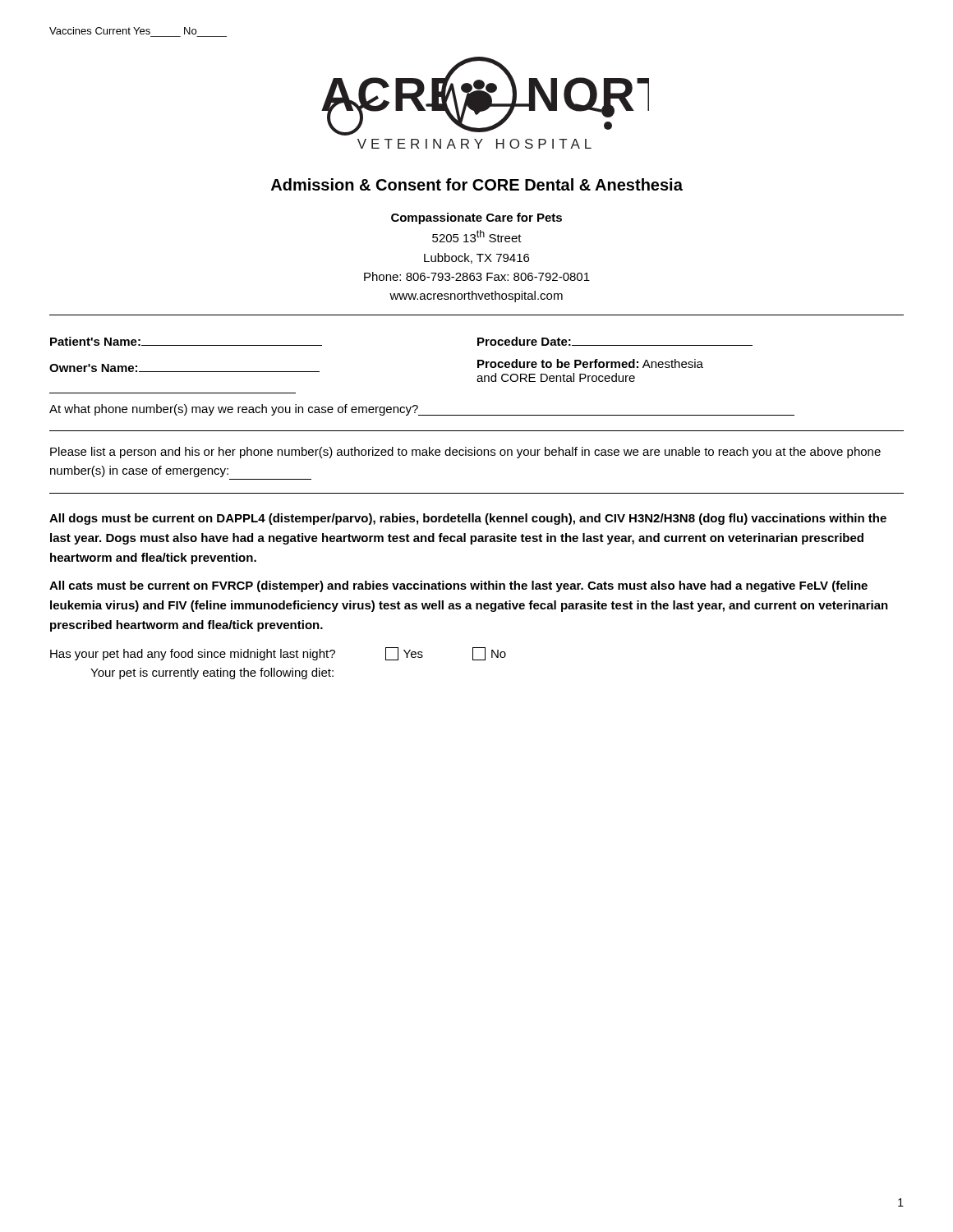Click on the text that says "Vaccines Current Yes_____ No_____"
Screen dimensions: 1232x953
138,31
